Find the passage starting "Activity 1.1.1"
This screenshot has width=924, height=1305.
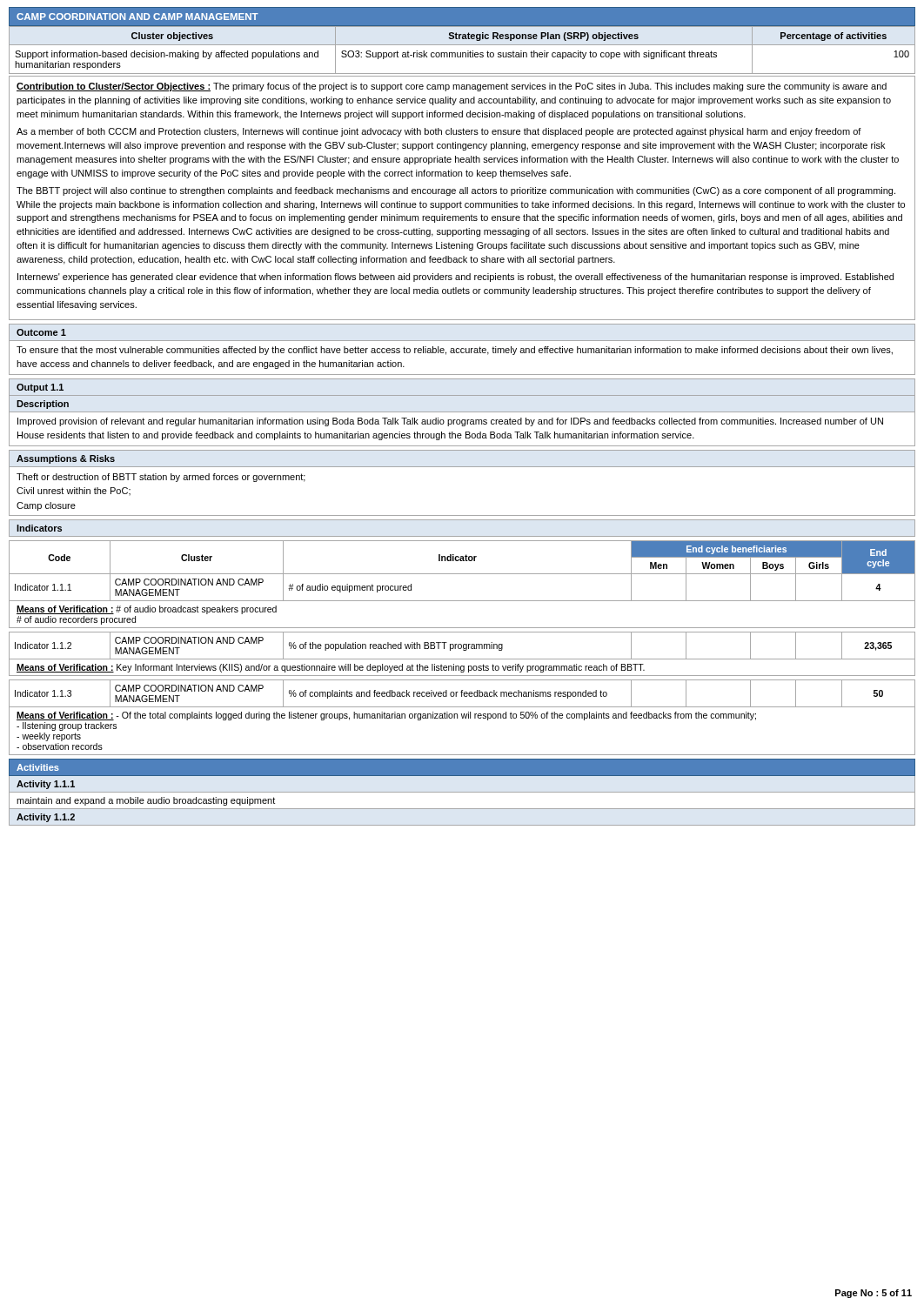click(x=46, y=784)
